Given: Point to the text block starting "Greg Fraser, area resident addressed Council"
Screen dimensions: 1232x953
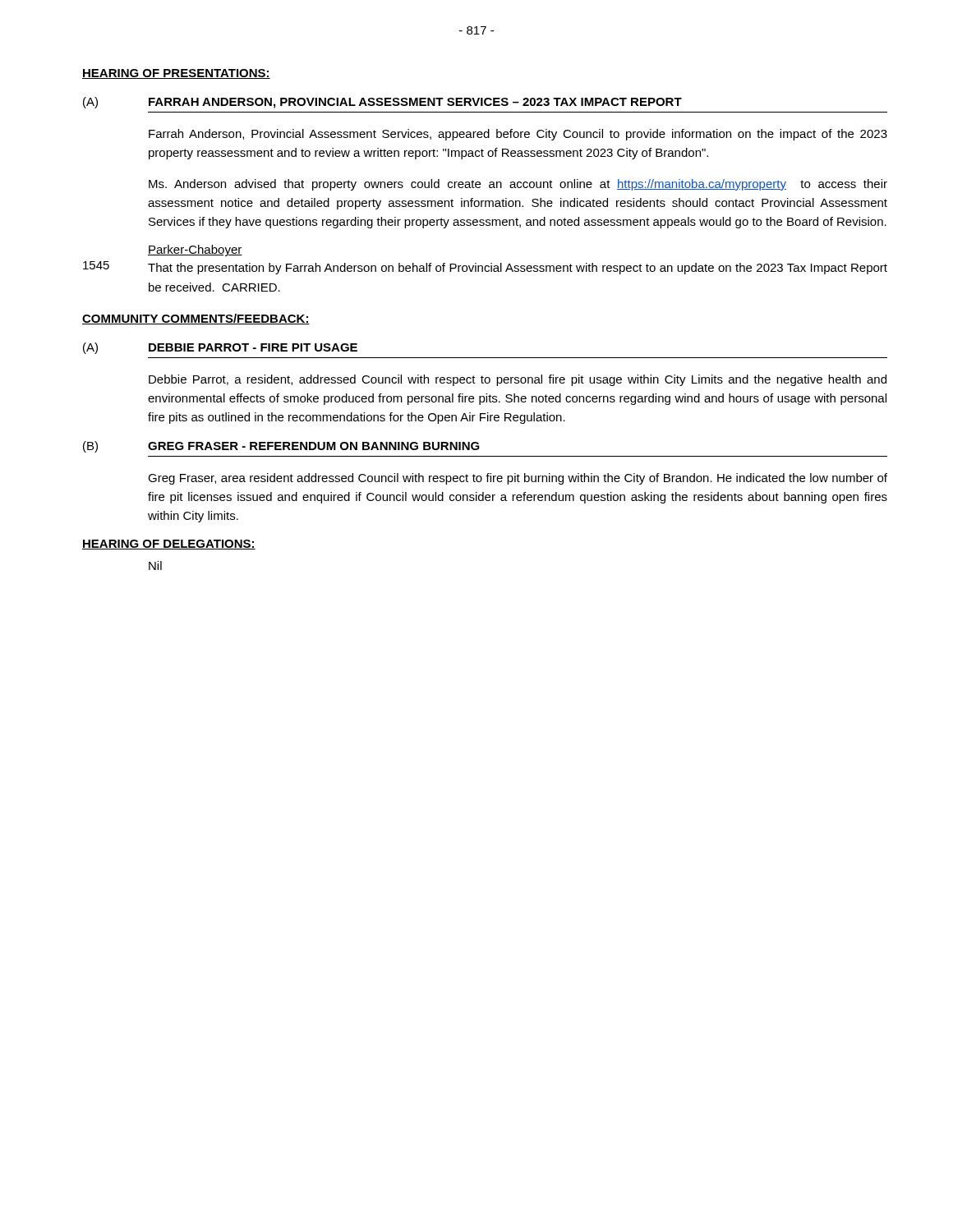Looking at the screenshot, I should pos(518,496).
